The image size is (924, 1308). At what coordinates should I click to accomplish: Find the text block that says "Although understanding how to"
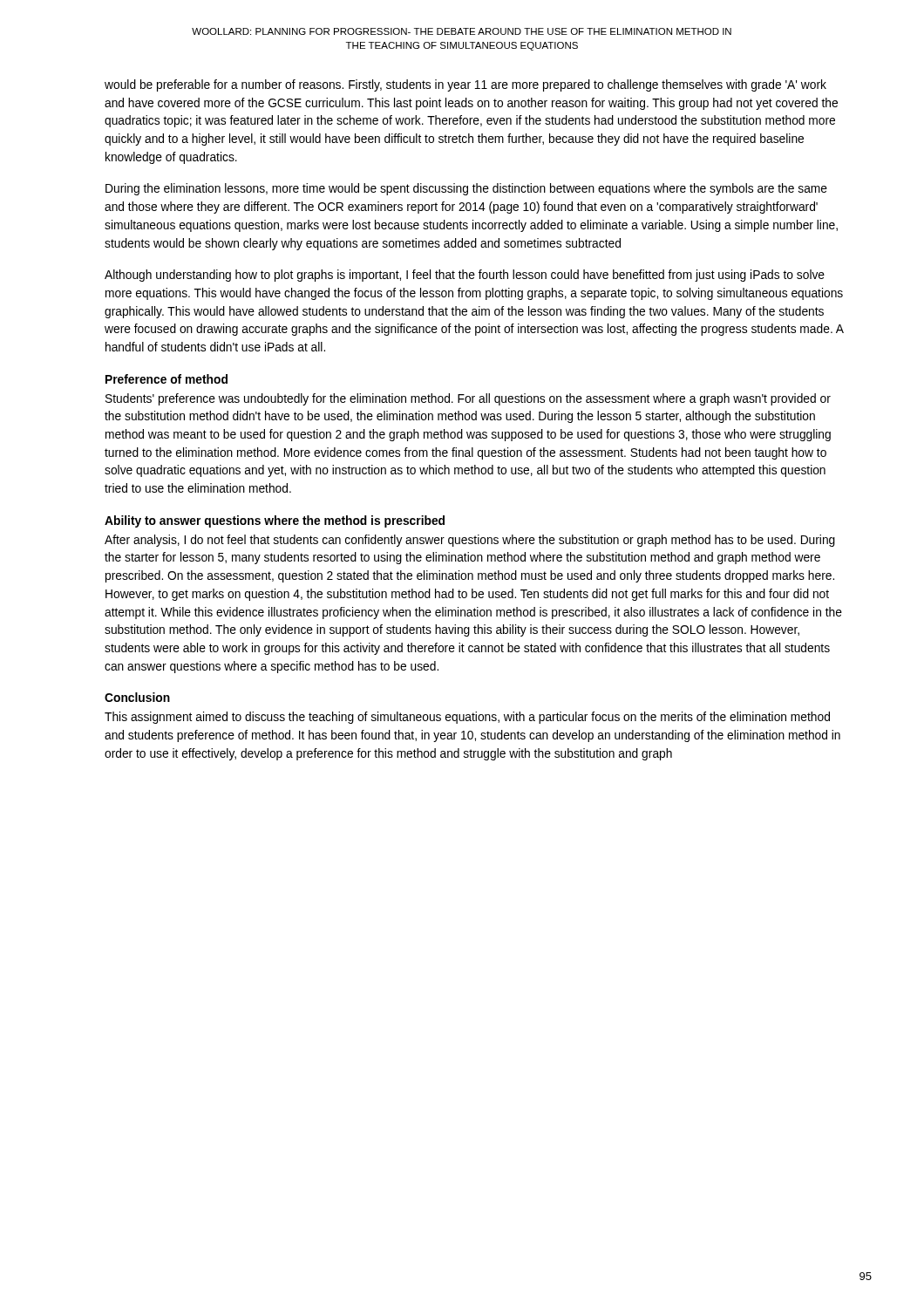pos(474,311)
